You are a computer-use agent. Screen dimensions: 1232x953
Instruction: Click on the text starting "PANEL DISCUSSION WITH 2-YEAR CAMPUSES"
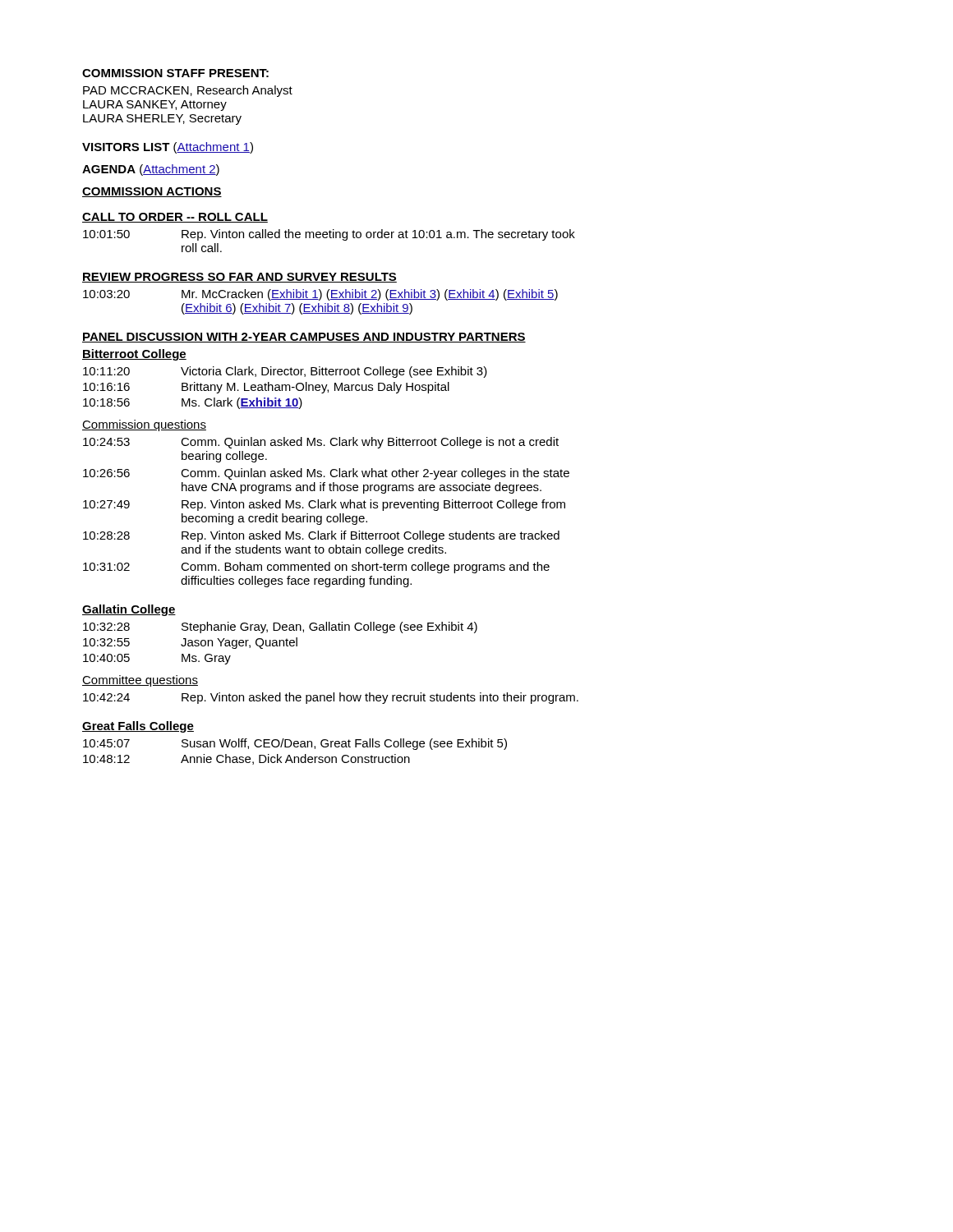pyautogui.click(x=304, y=336)
